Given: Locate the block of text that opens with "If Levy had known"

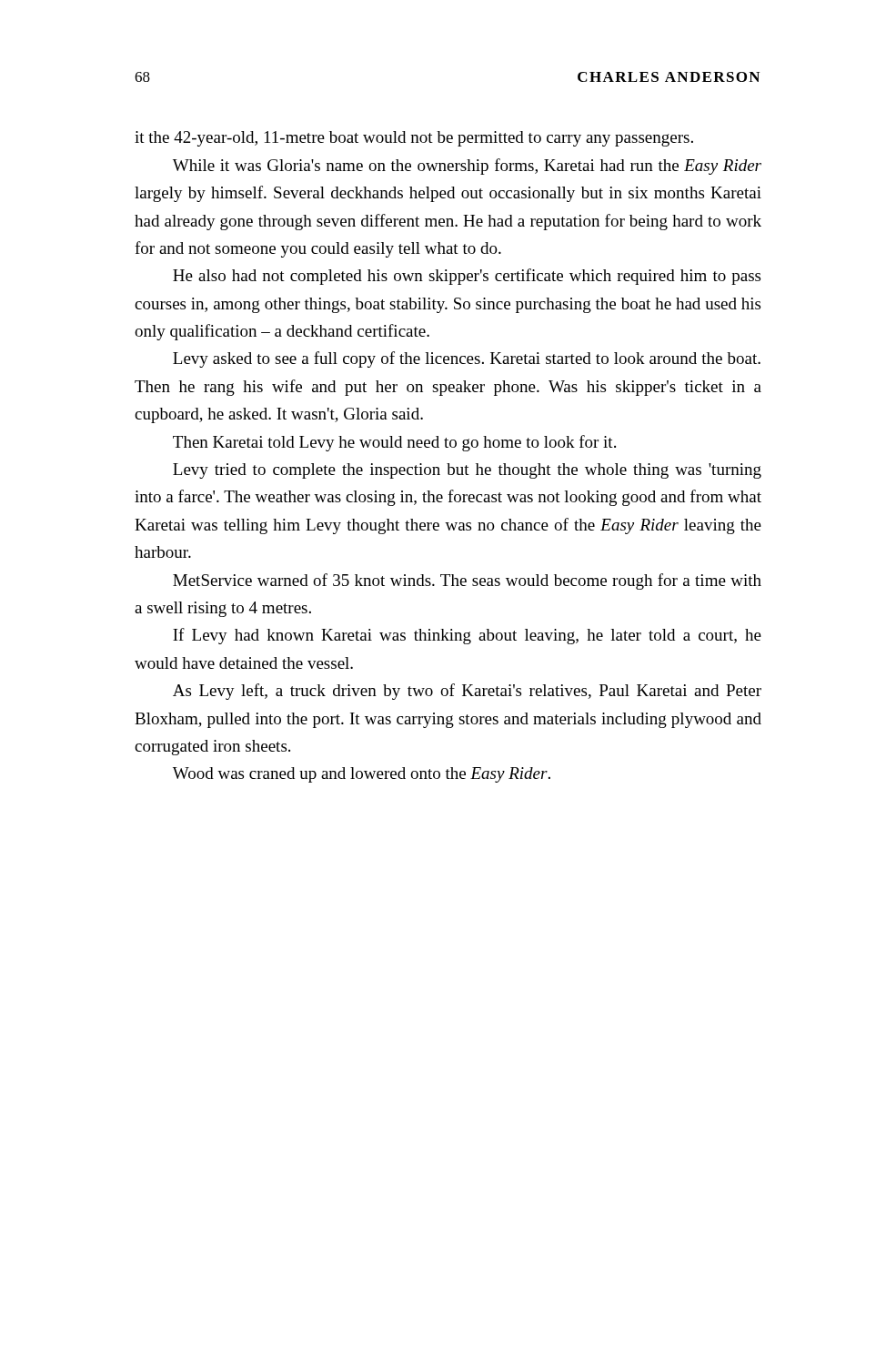Looking at the screenshot, I should point(448,649).
